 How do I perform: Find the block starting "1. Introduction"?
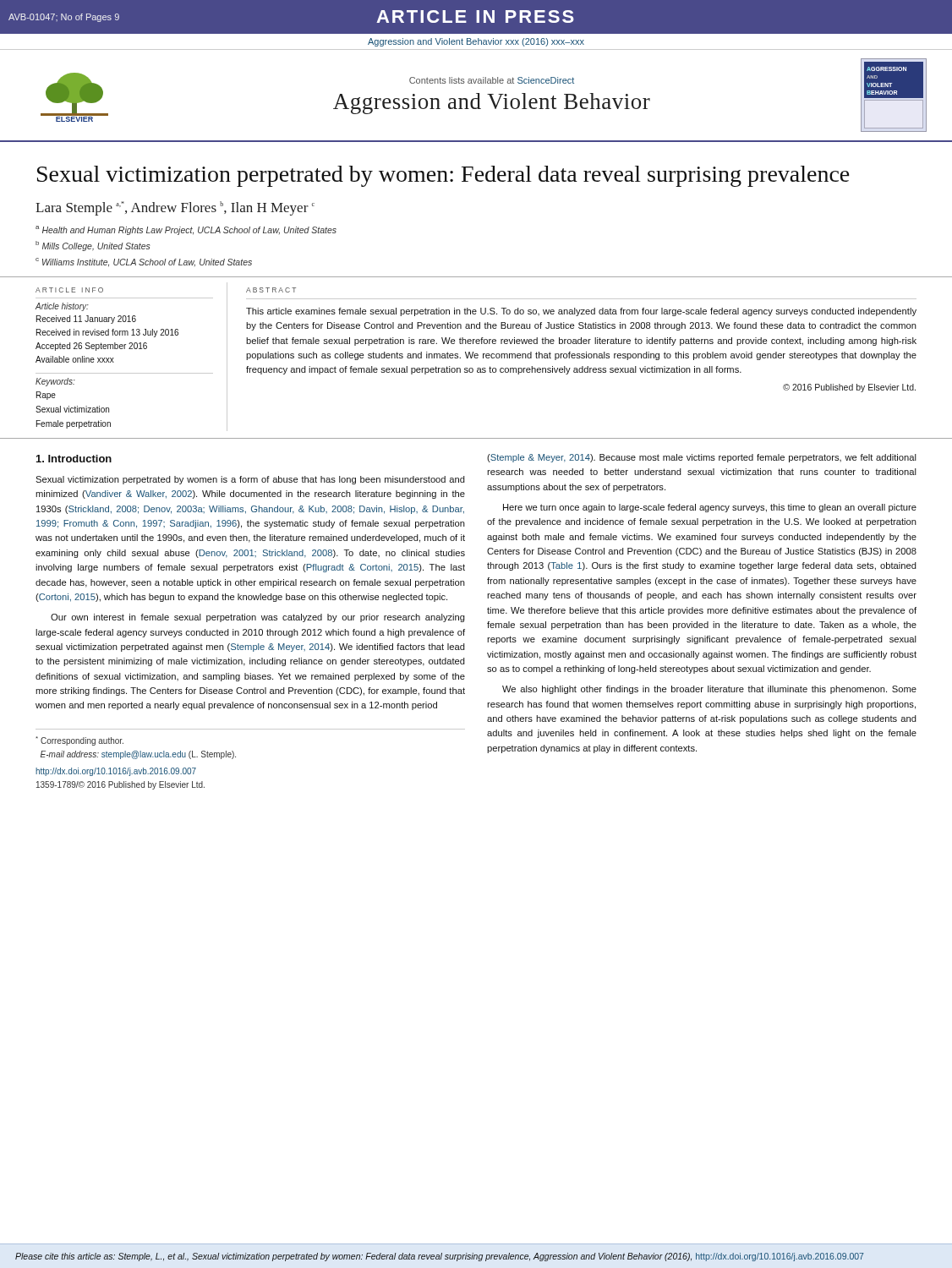click(74, 459)
